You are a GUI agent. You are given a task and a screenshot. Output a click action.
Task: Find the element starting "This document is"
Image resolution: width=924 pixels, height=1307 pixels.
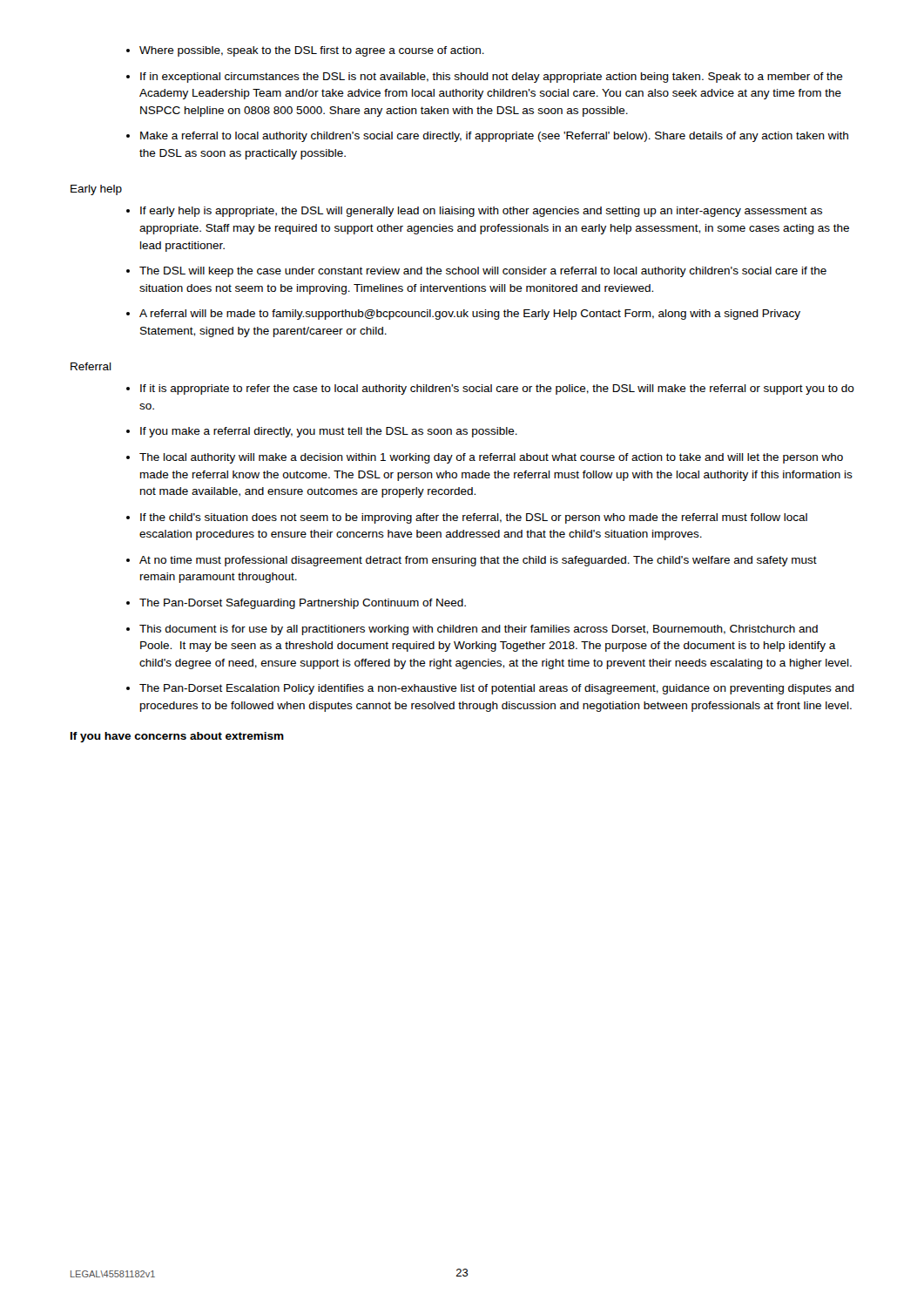coord(497,646)
